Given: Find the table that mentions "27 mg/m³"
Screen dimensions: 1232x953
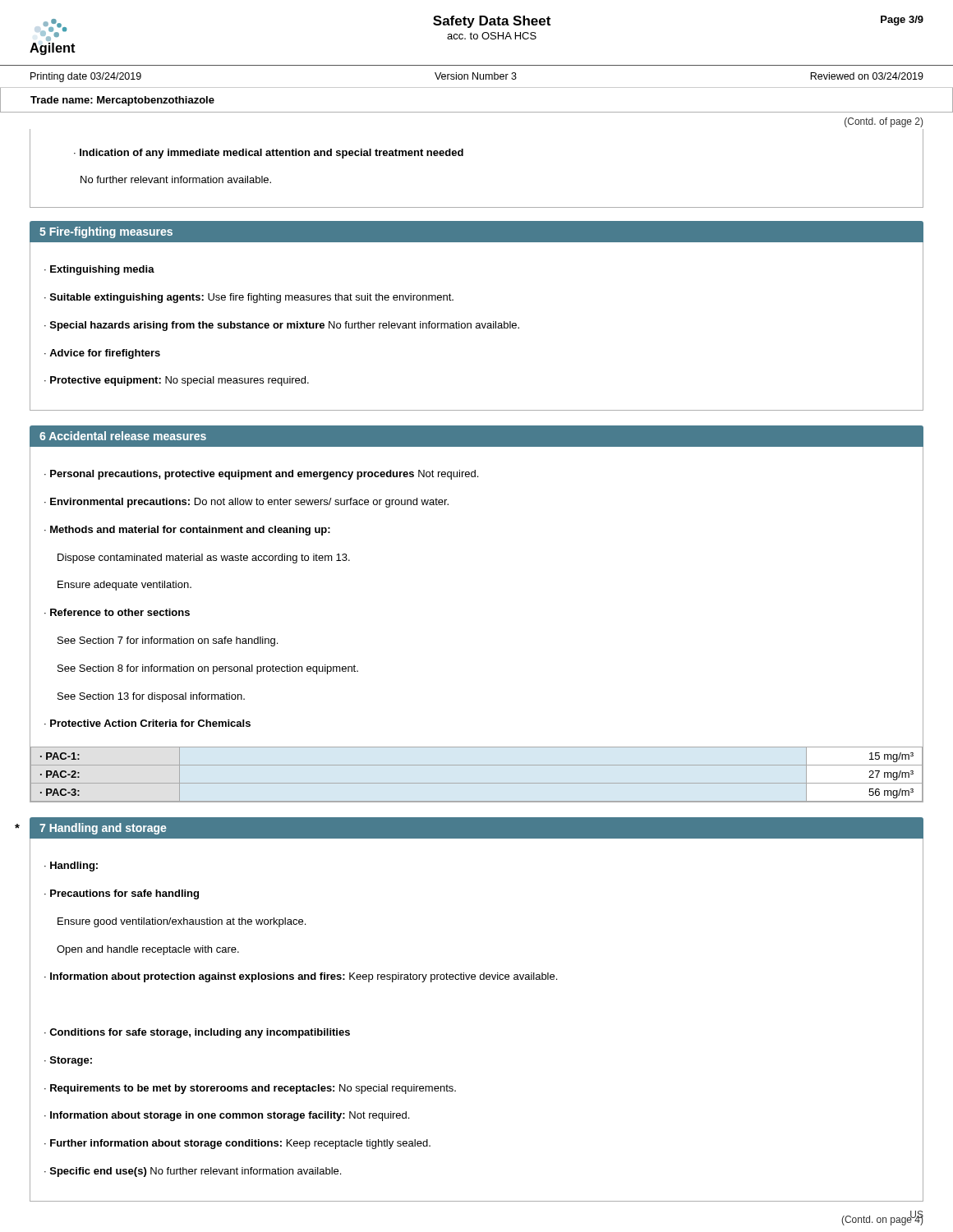Looking at the screenshot, I should coord(476,774).
